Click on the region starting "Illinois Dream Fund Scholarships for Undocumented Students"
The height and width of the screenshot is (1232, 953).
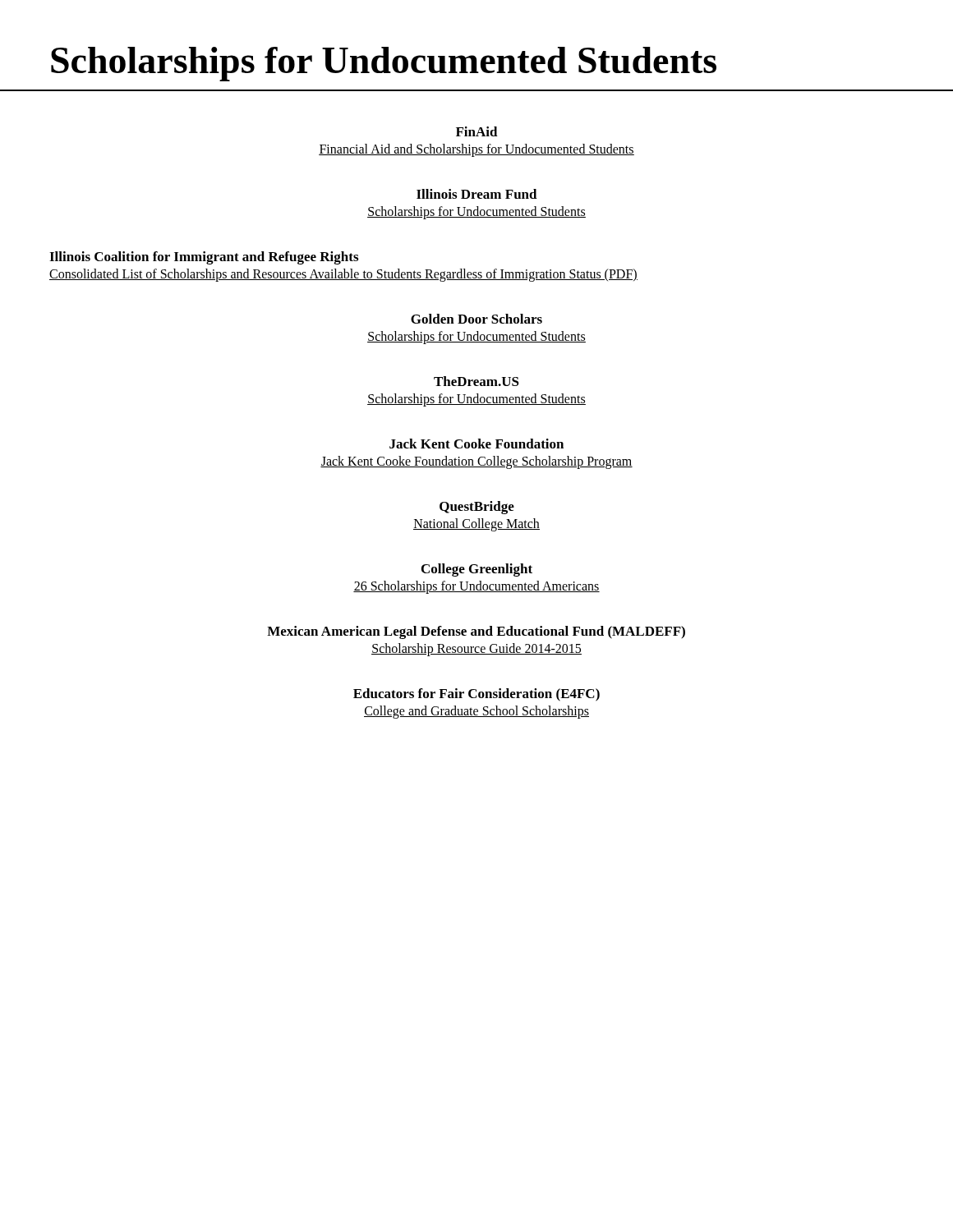(476, 203)
